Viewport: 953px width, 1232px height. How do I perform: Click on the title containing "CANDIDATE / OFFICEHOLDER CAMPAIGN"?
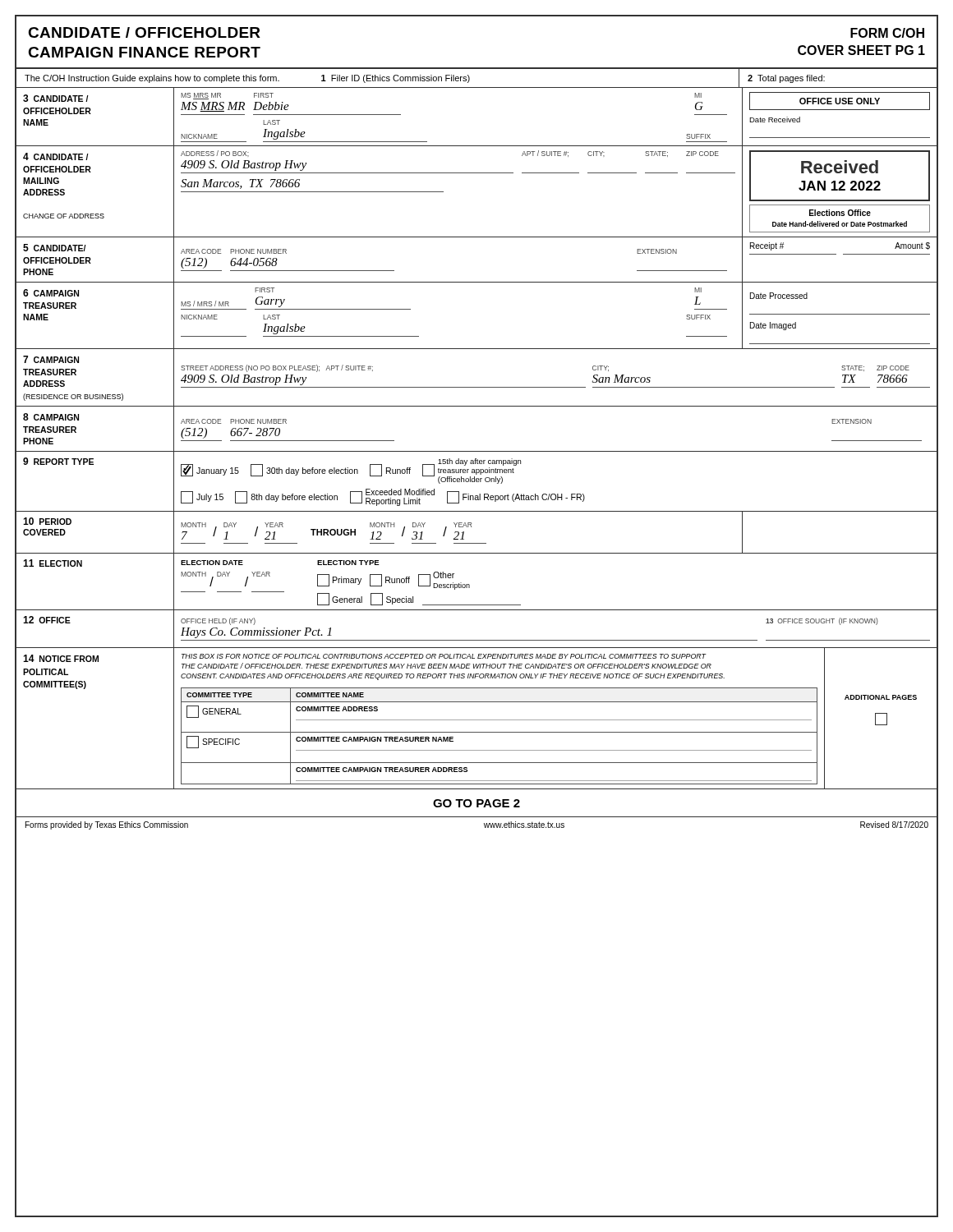pyautogui.click(x=138, y=32)
